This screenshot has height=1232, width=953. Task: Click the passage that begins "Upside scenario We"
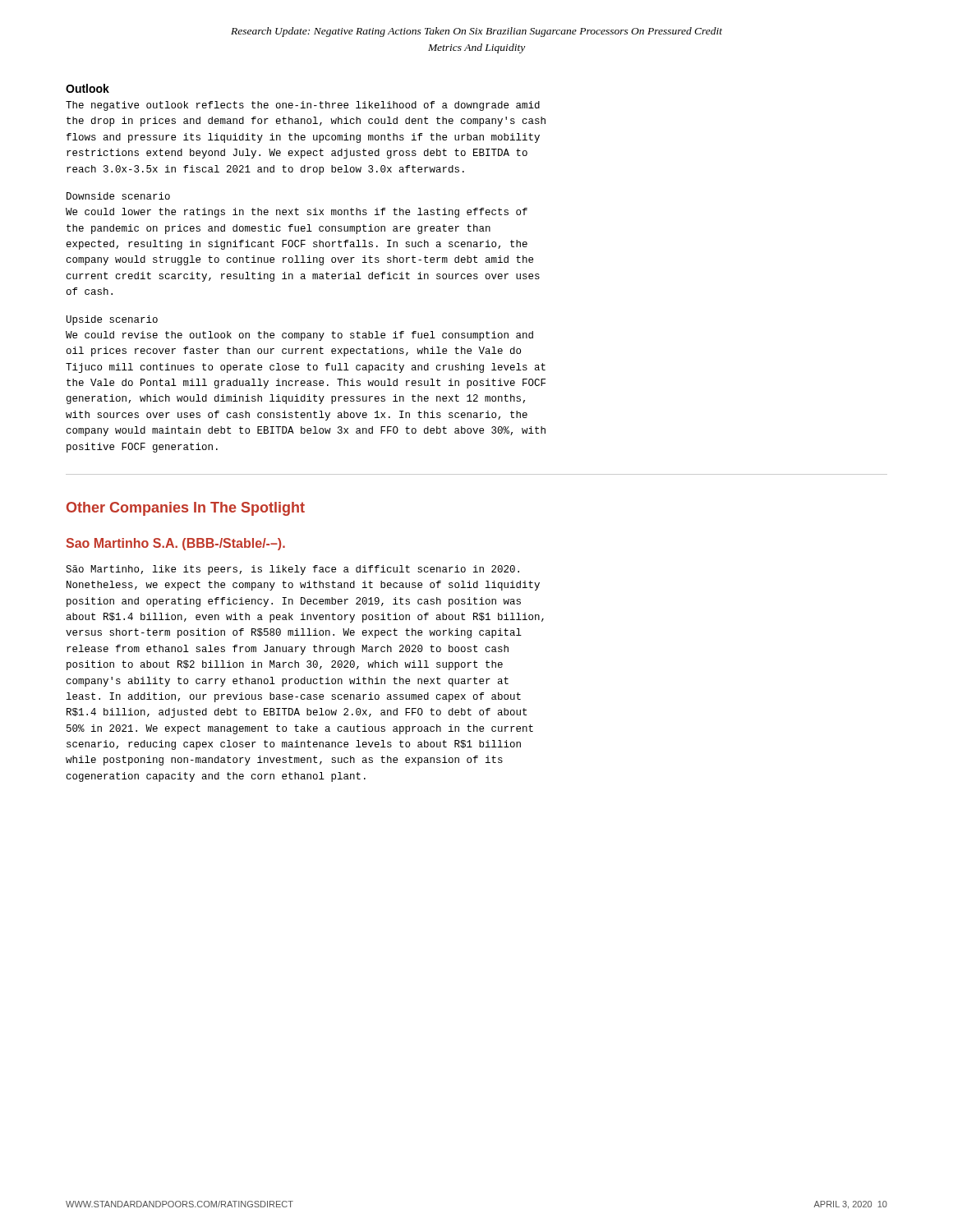pos(306,384)
